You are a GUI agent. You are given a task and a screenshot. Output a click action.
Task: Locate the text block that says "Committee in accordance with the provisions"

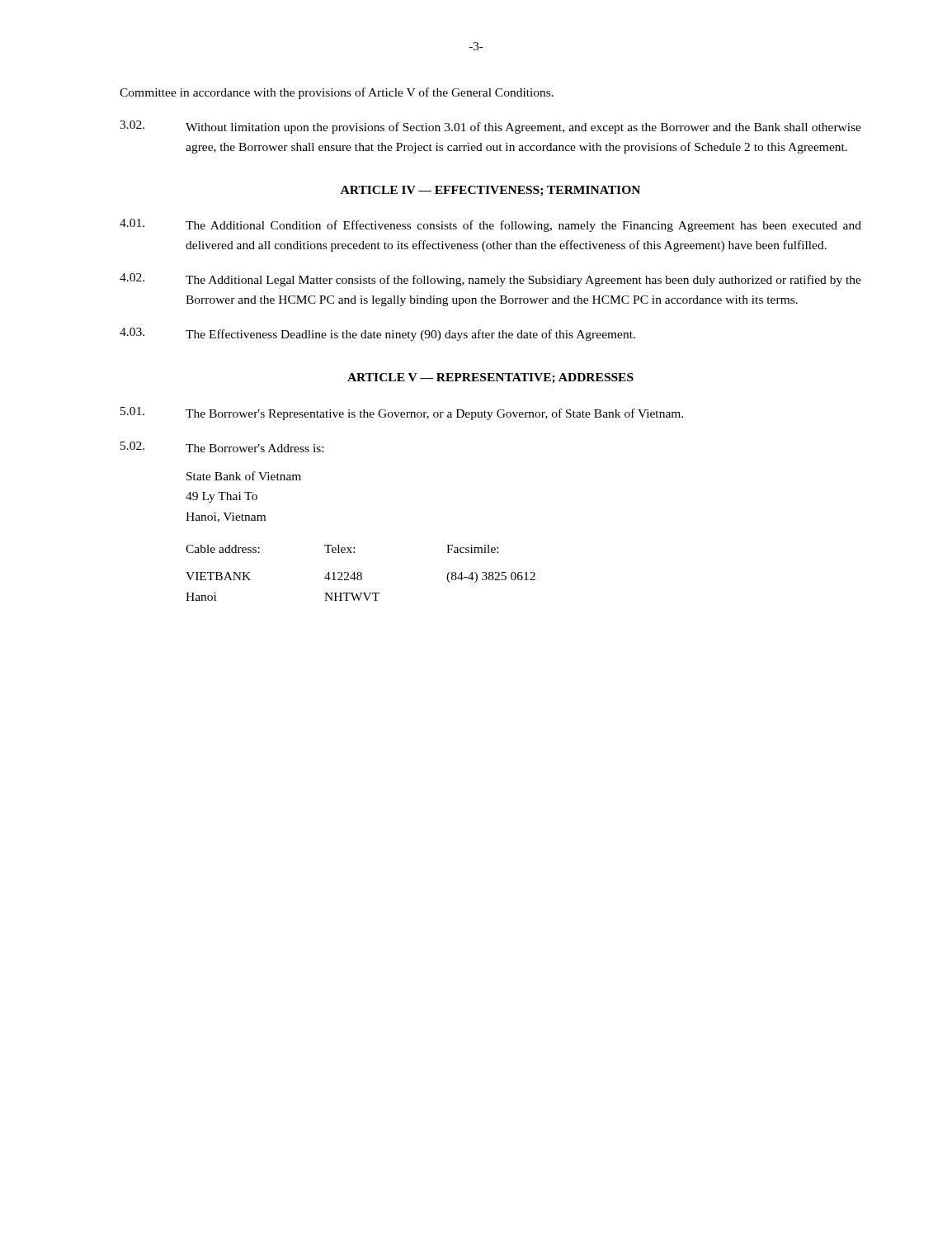337,92
